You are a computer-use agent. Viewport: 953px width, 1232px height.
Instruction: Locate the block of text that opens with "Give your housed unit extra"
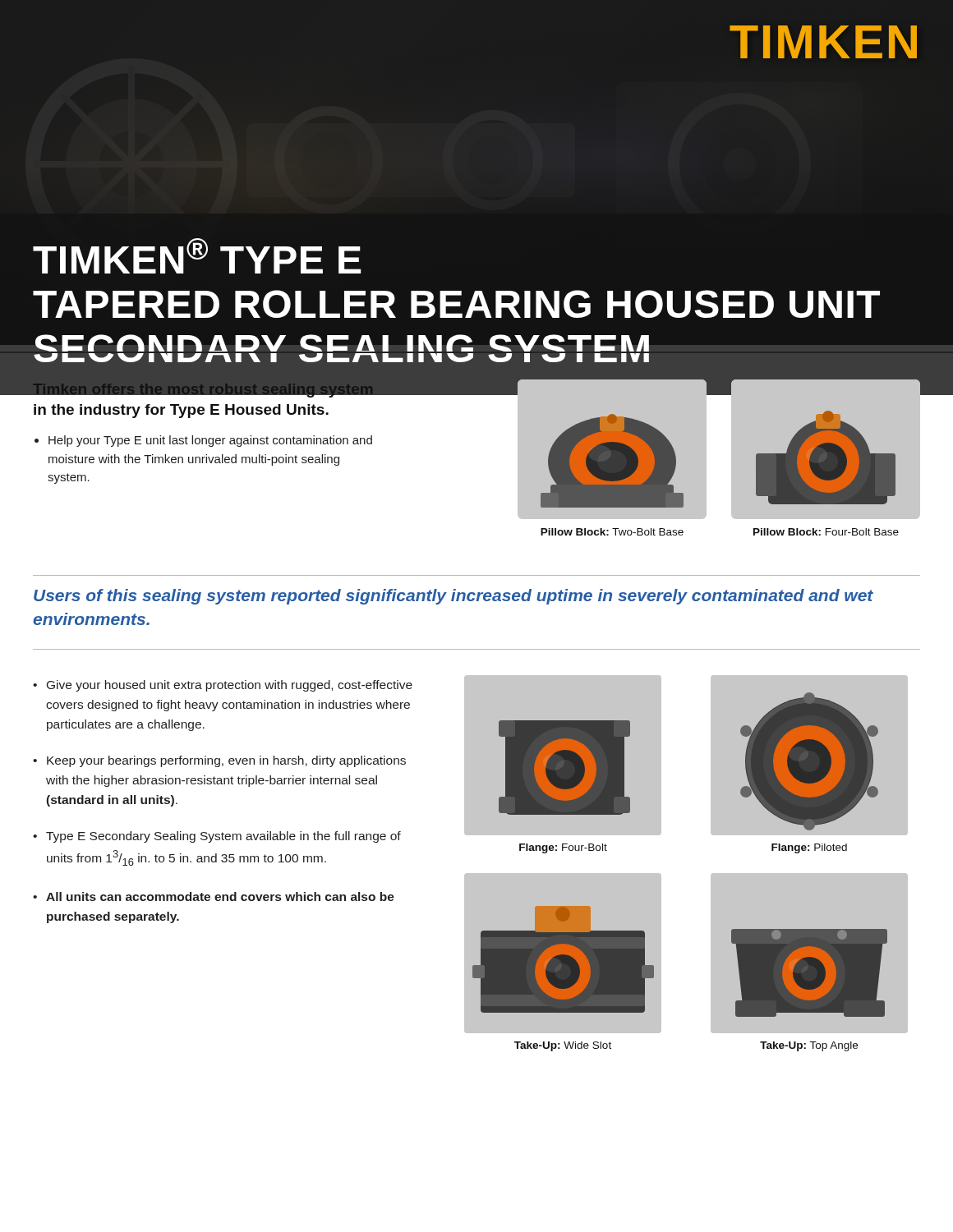coord(229,704)
